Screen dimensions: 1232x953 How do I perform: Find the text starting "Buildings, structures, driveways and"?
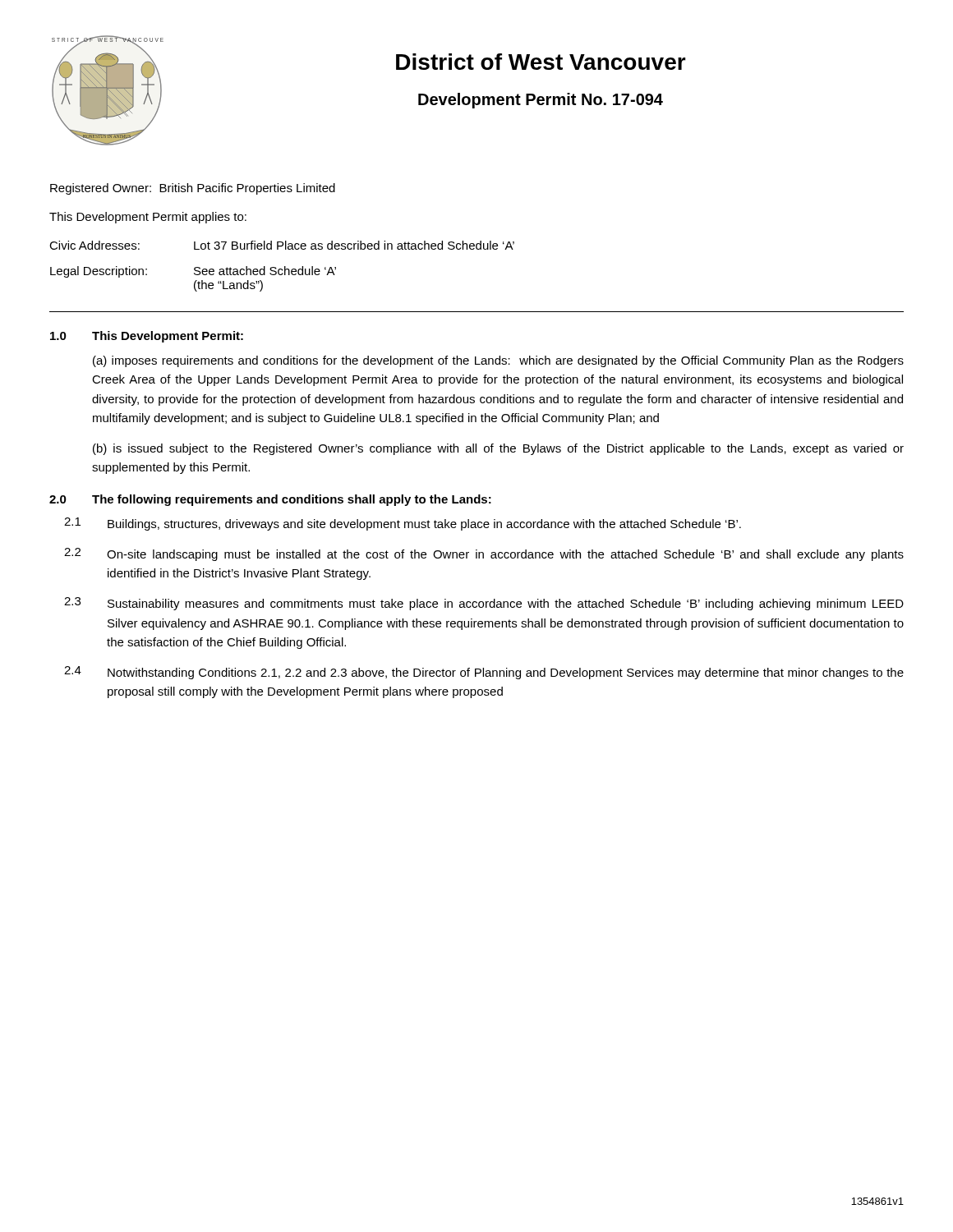click(x=424, y=523)
